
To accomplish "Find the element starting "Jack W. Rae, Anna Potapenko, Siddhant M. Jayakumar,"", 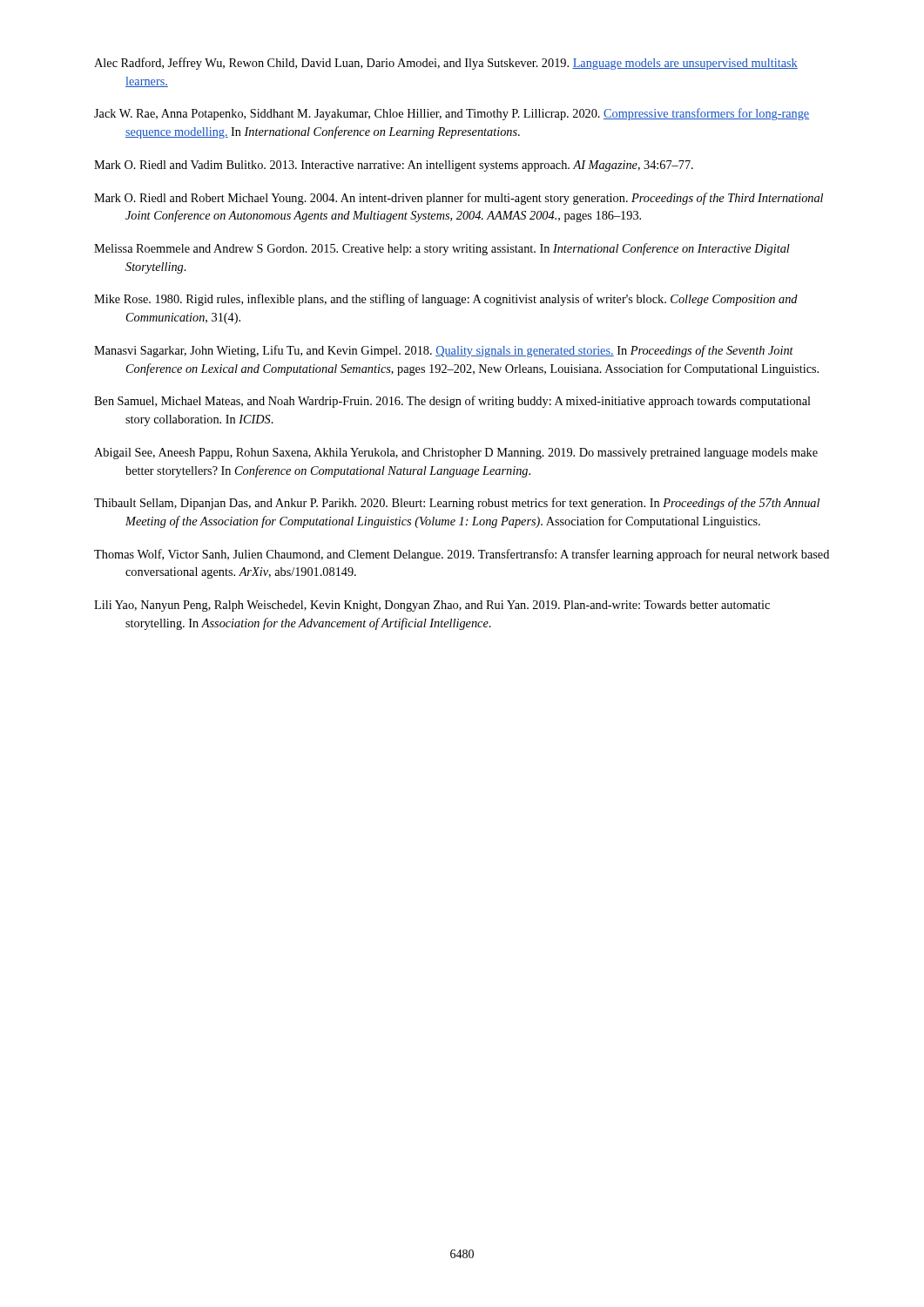I will 452,123.
